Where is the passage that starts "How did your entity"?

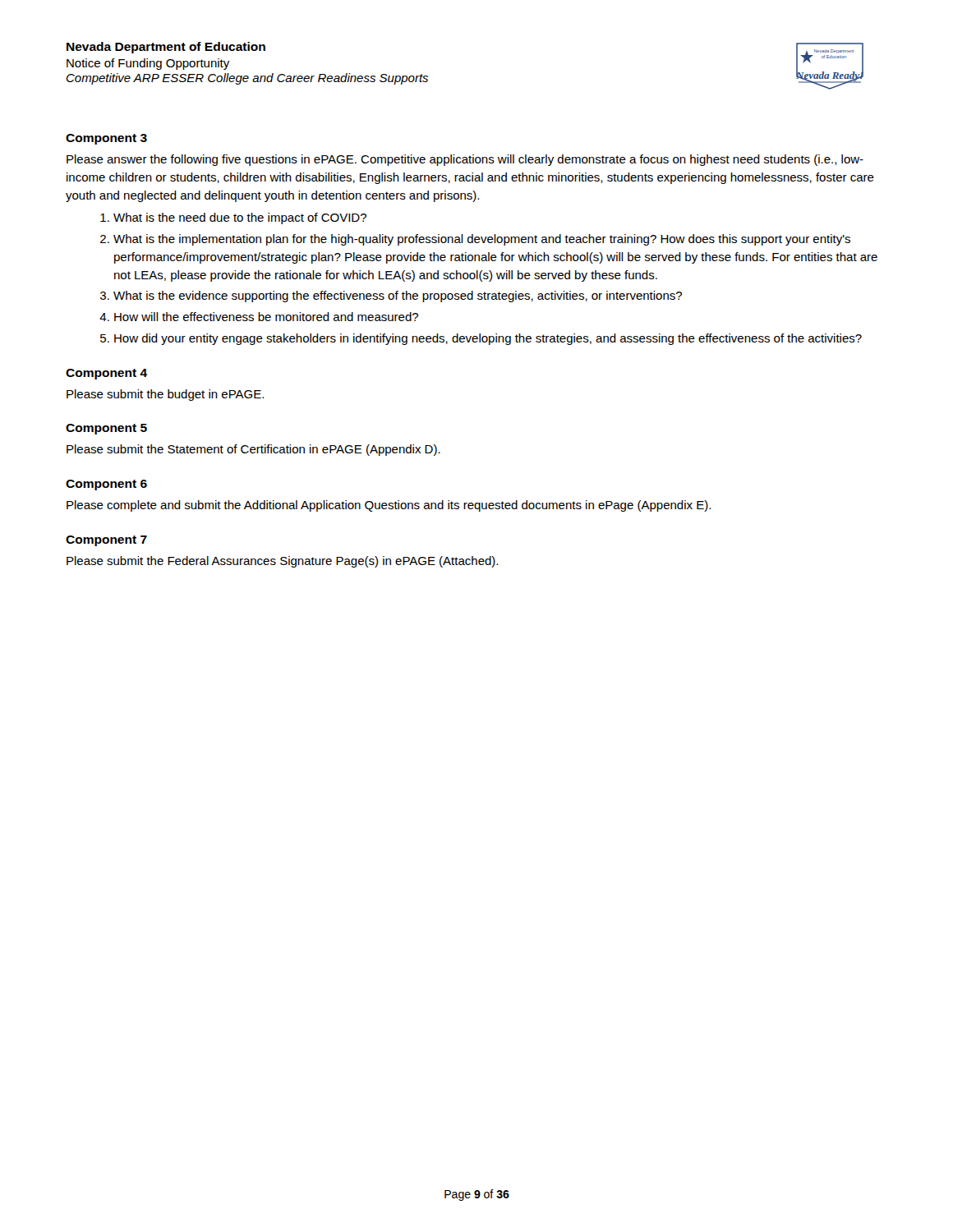coord(488,338)
